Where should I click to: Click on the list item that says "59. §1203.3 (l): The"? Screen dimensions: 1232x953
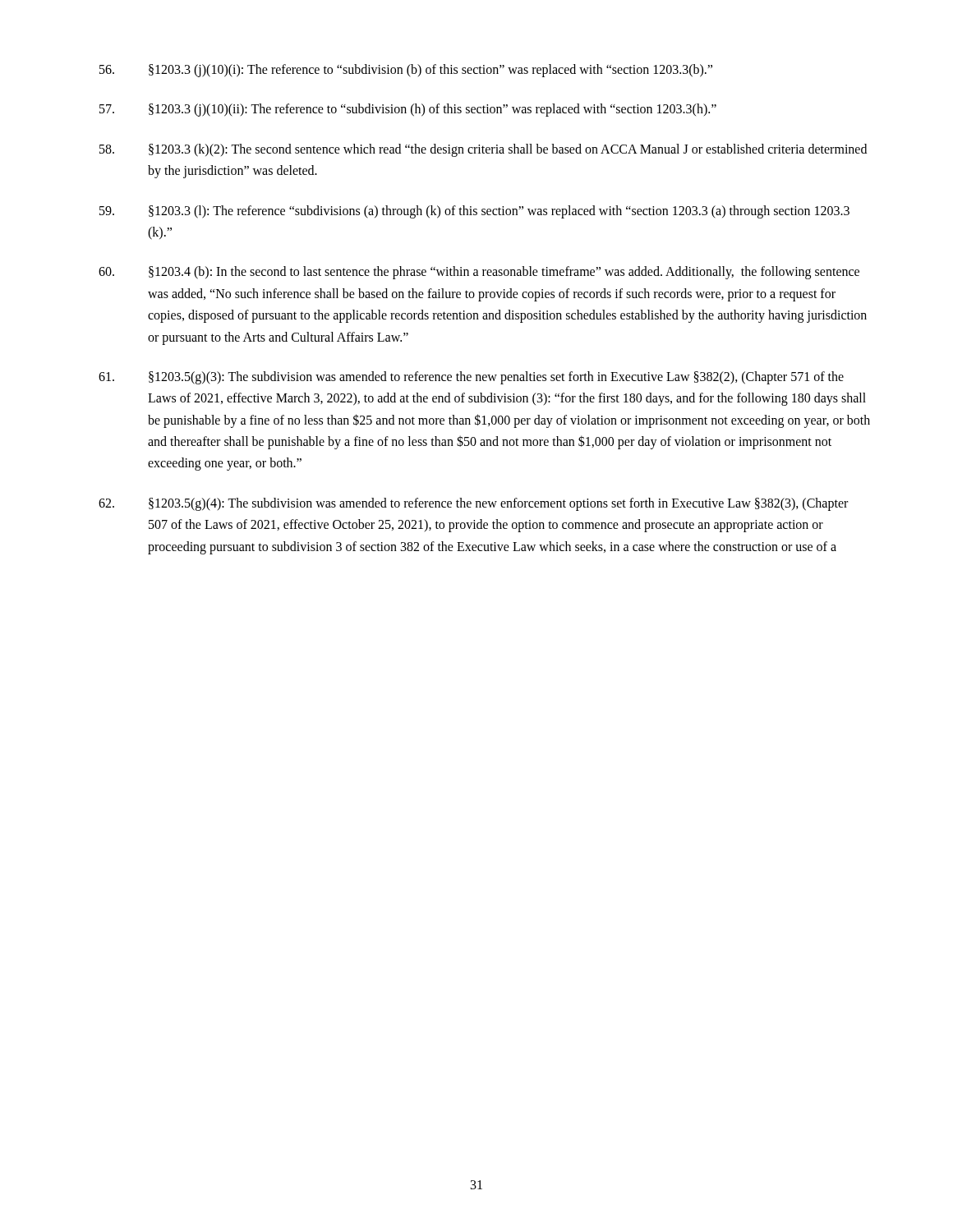(485, 222)
